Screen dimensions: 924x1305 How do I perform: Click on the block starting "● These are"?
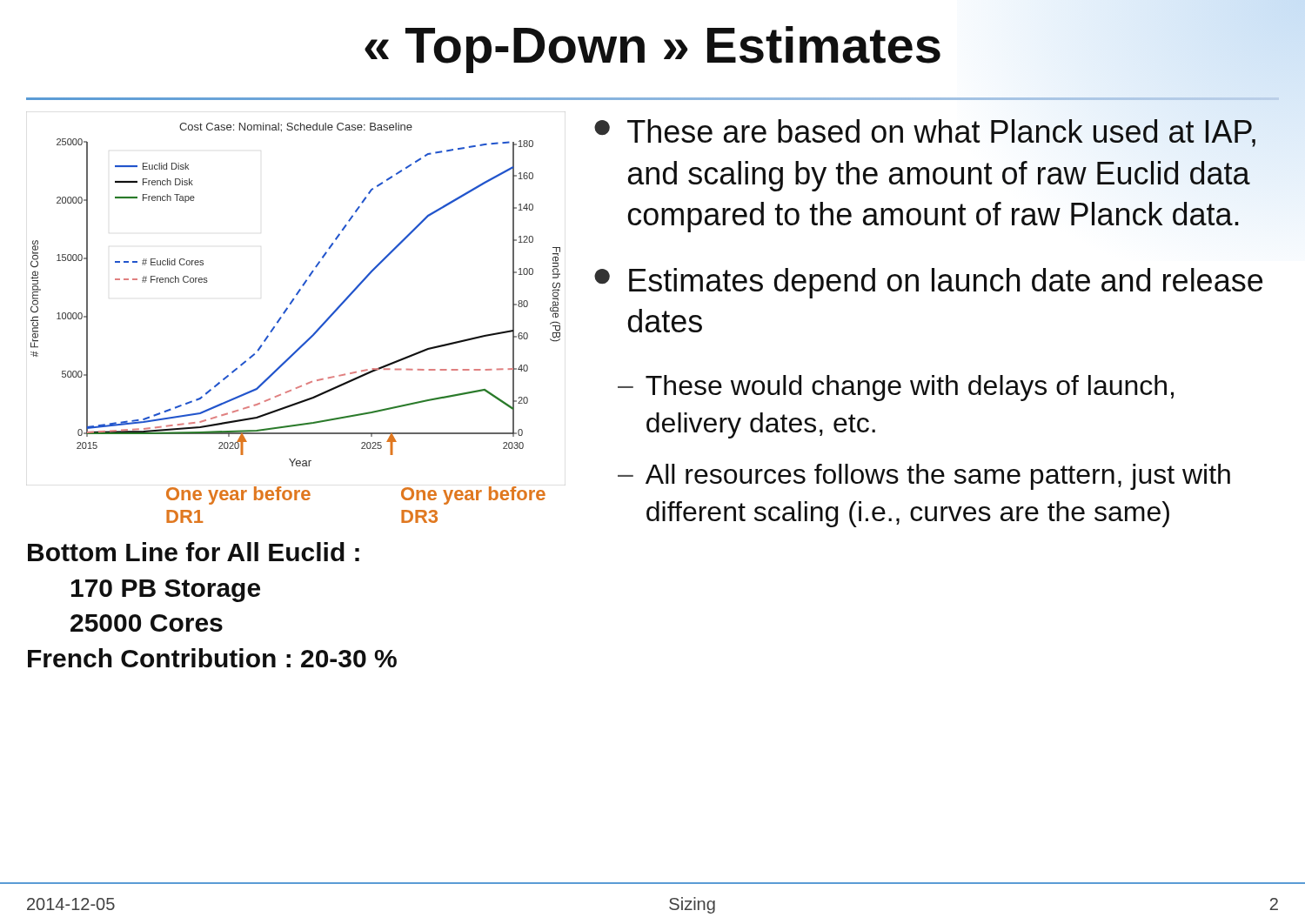[935, 173]
